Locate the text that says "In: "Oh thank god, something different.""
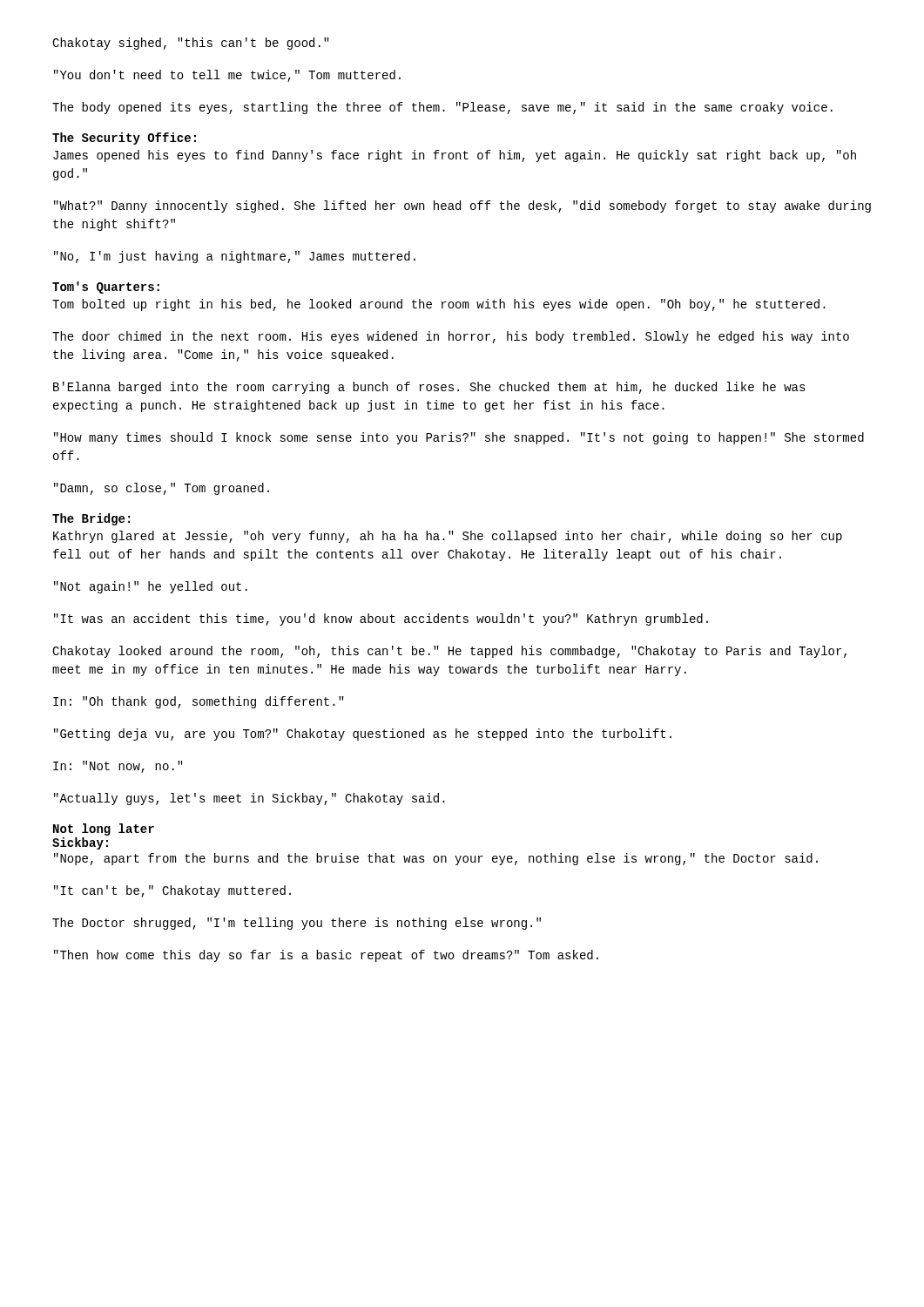The height and width of the screenshot is (1307, 924). point(199,702)
